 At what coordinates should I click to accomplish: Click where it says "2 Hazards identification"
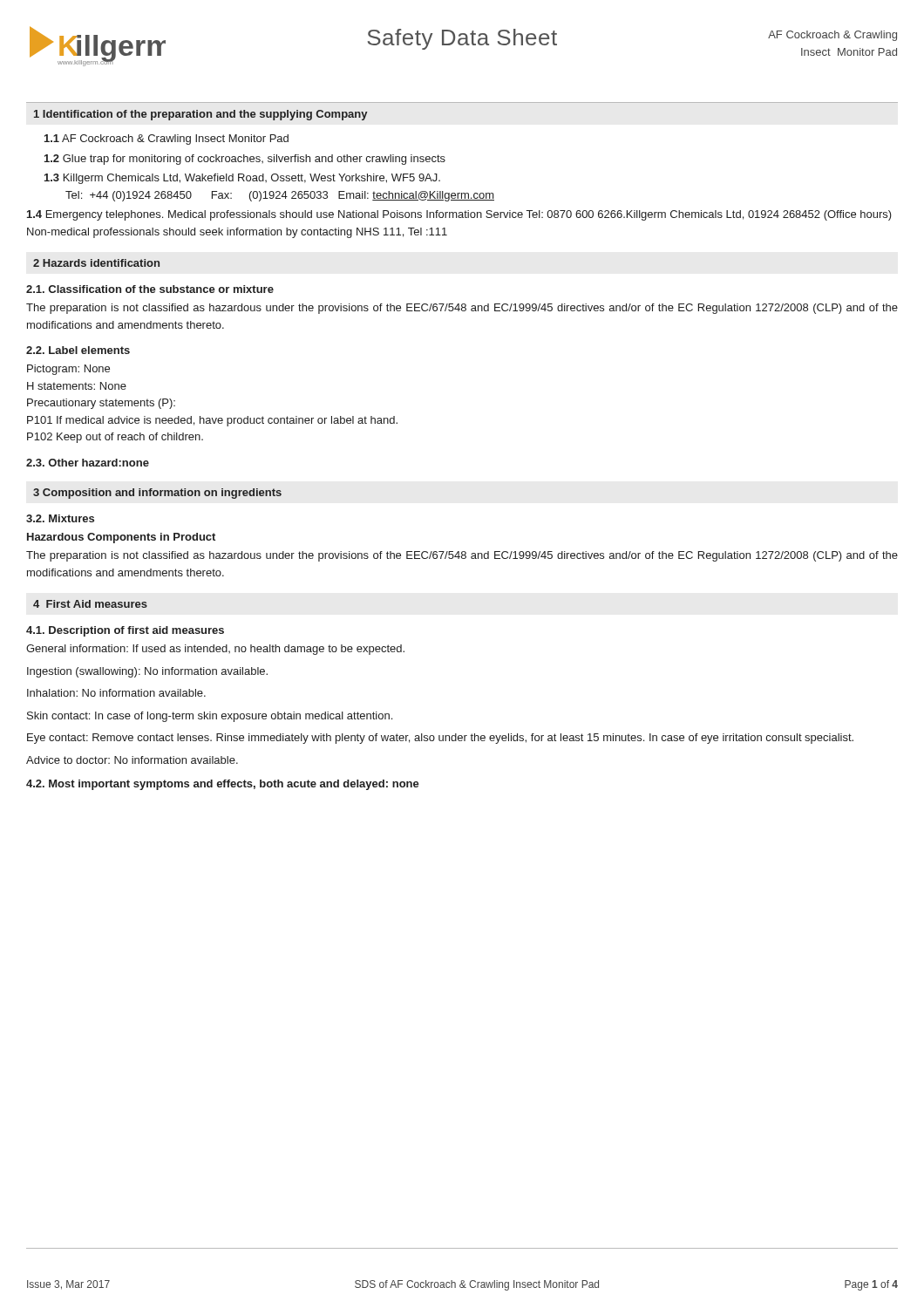(x=97, y=263)
